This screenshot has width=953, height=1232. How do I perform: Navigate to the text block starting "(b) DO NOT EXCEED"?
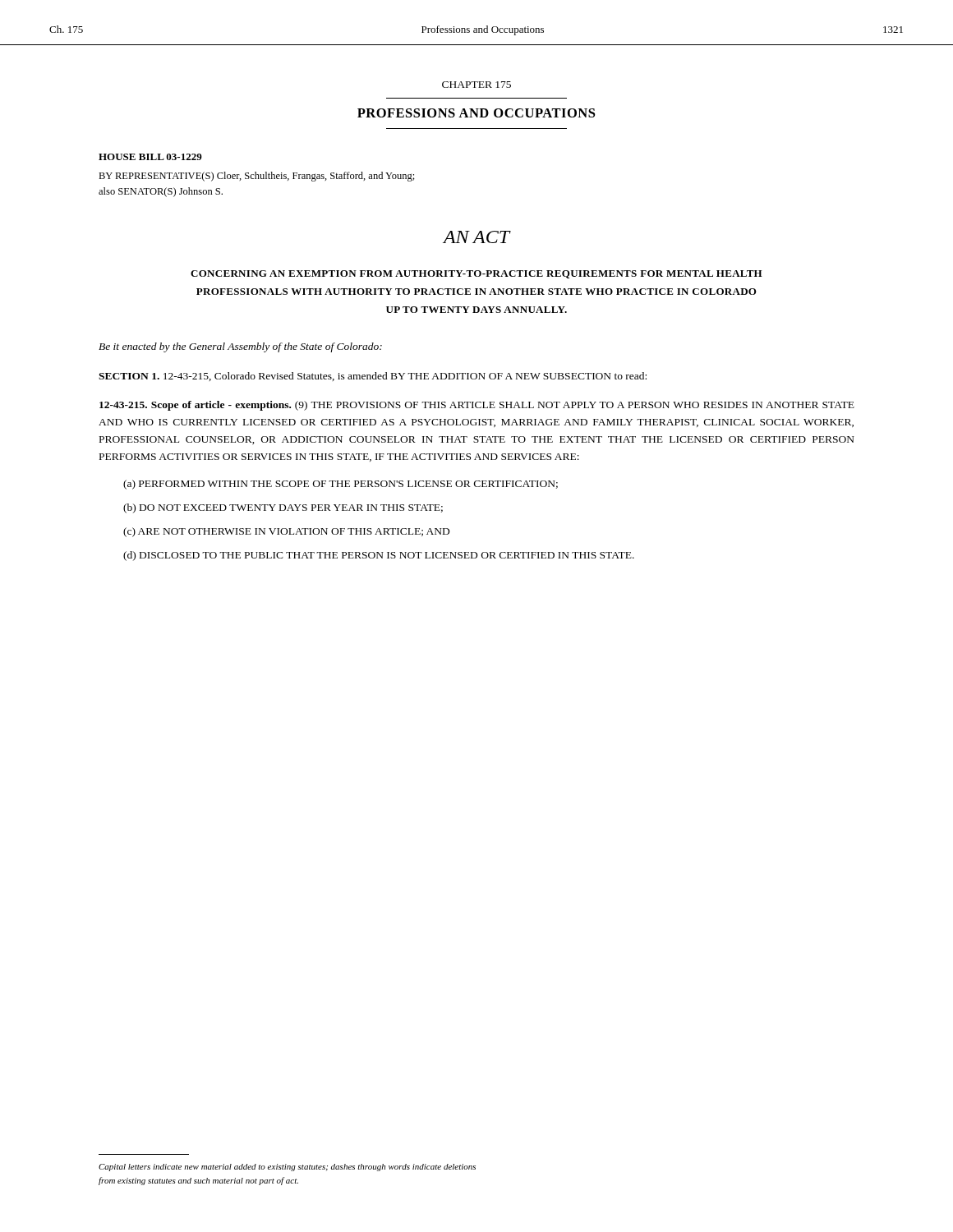pyautogui.click(x=283, y=507)
